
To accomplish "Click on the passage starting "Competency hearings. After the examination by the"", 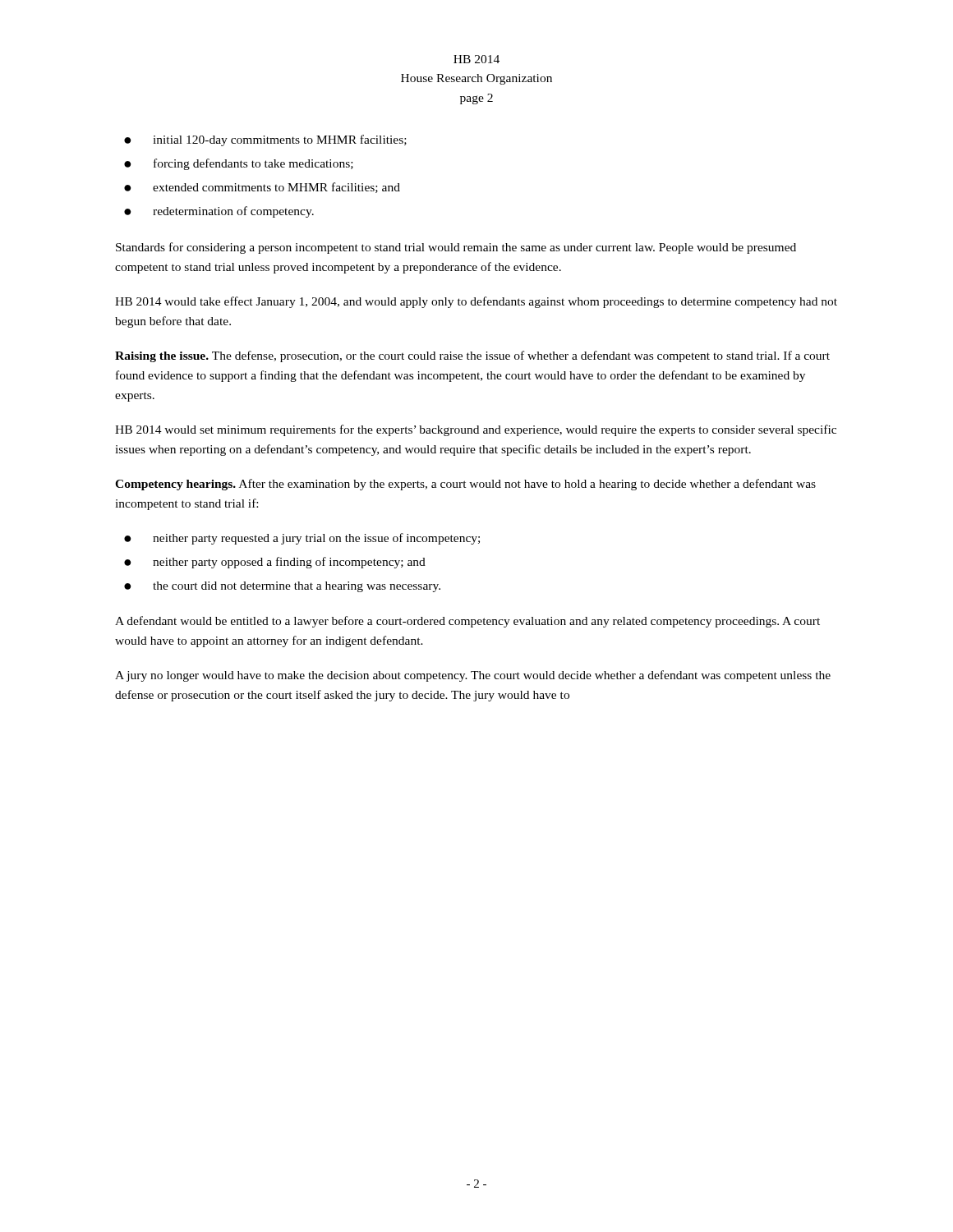I will (465, 493).
